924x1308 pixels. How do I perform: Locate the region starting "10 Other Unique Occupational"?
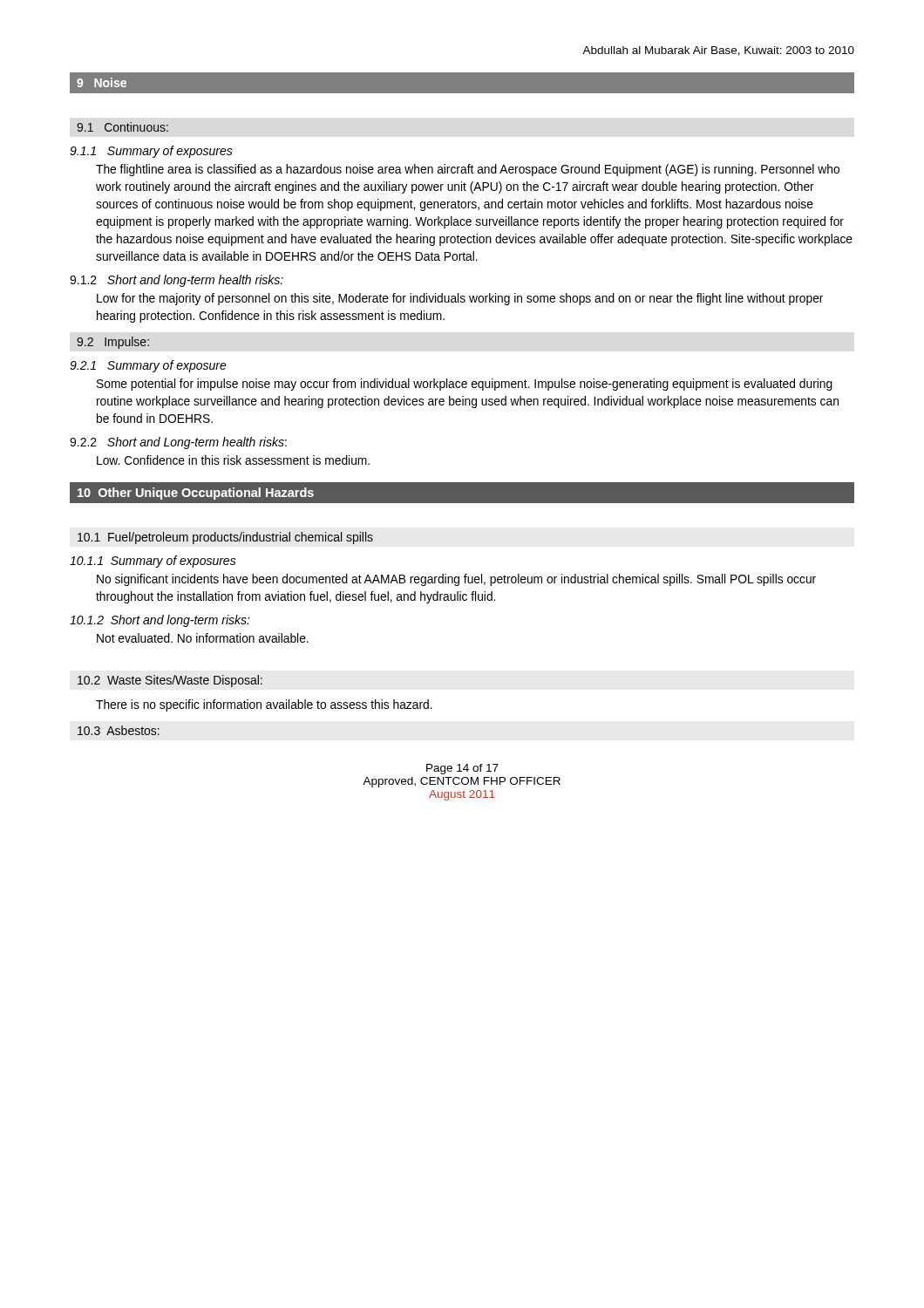pyautogui.click(x=195, y=493)
